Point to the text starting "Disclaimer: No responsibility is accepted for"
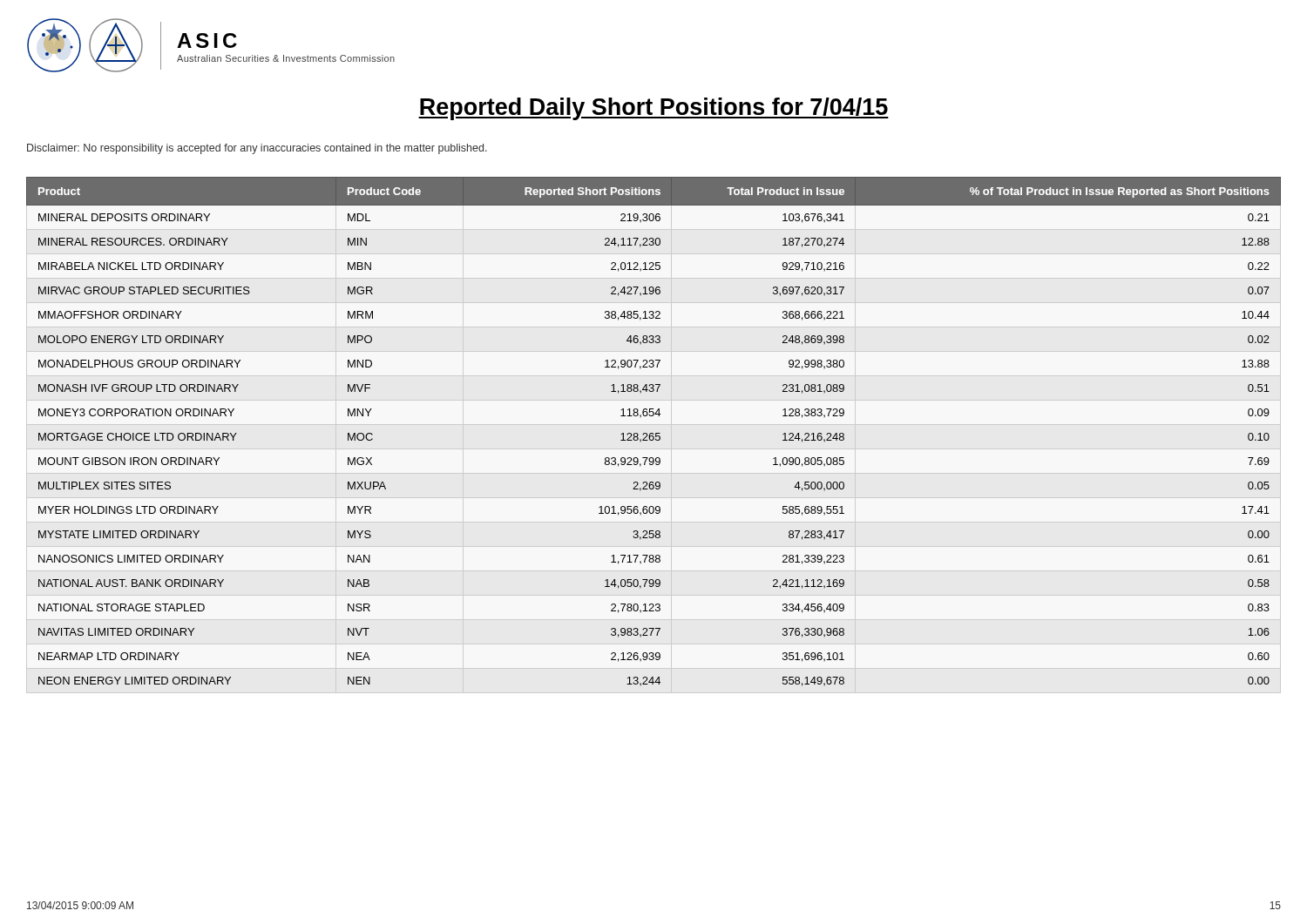The image size is (1307, 924). (x=257, y=148)
